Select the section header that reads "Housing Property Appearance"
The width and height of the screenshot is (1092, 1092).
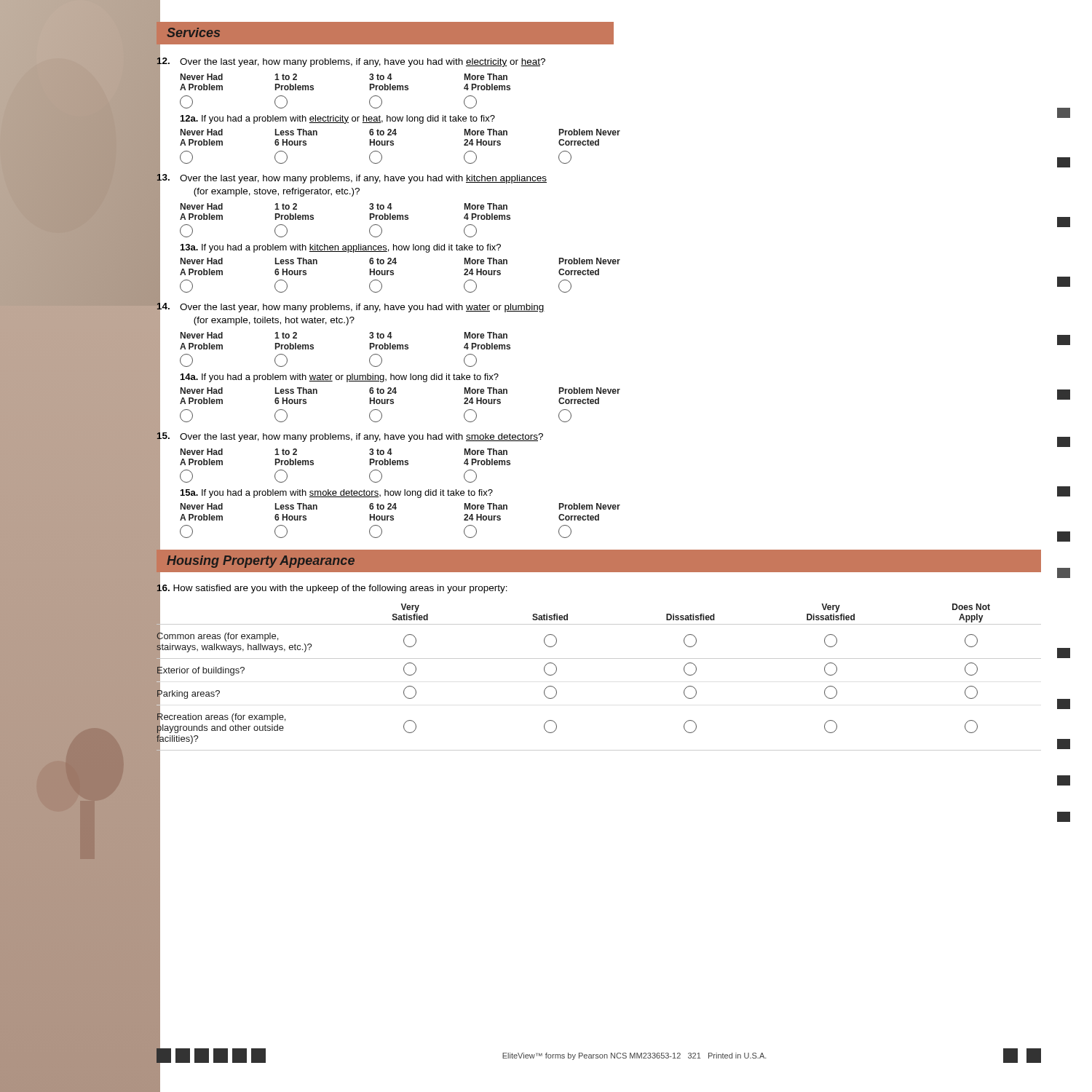click(261, 561)
